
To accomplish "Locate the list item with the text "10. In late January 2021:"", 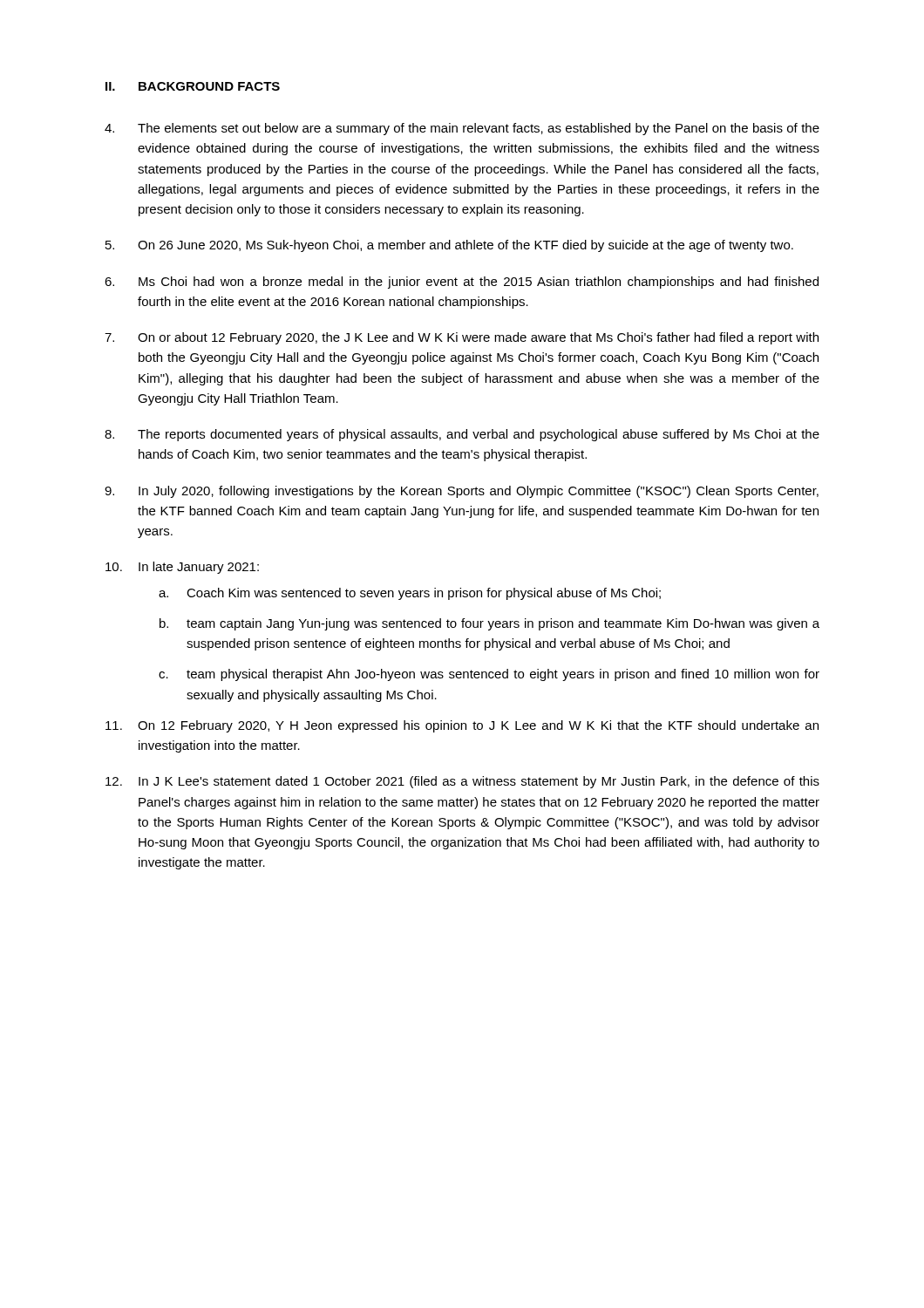I will [x=182, y=568].
